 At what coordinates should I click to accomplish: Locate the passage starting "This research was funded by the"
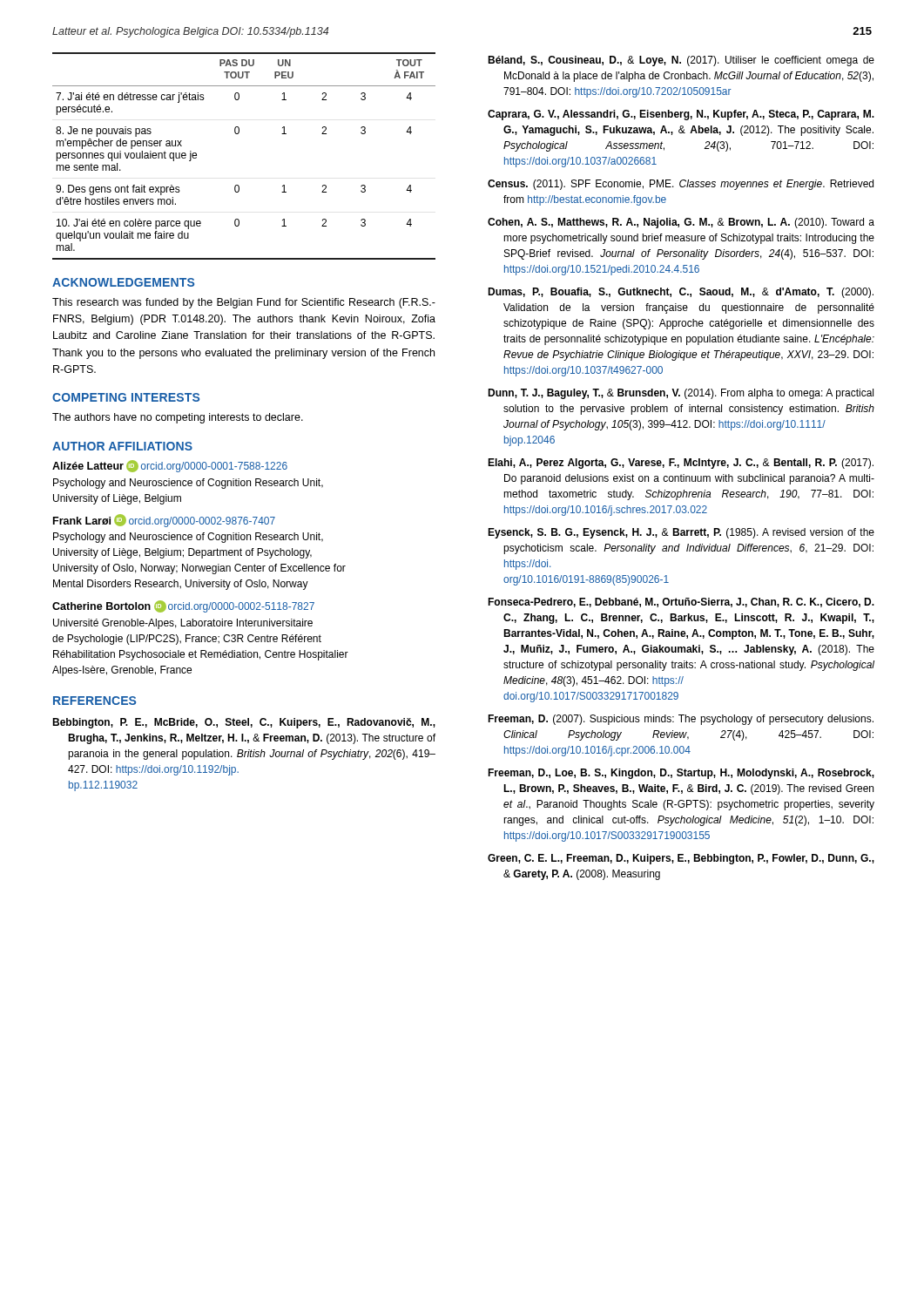point(244,336)
